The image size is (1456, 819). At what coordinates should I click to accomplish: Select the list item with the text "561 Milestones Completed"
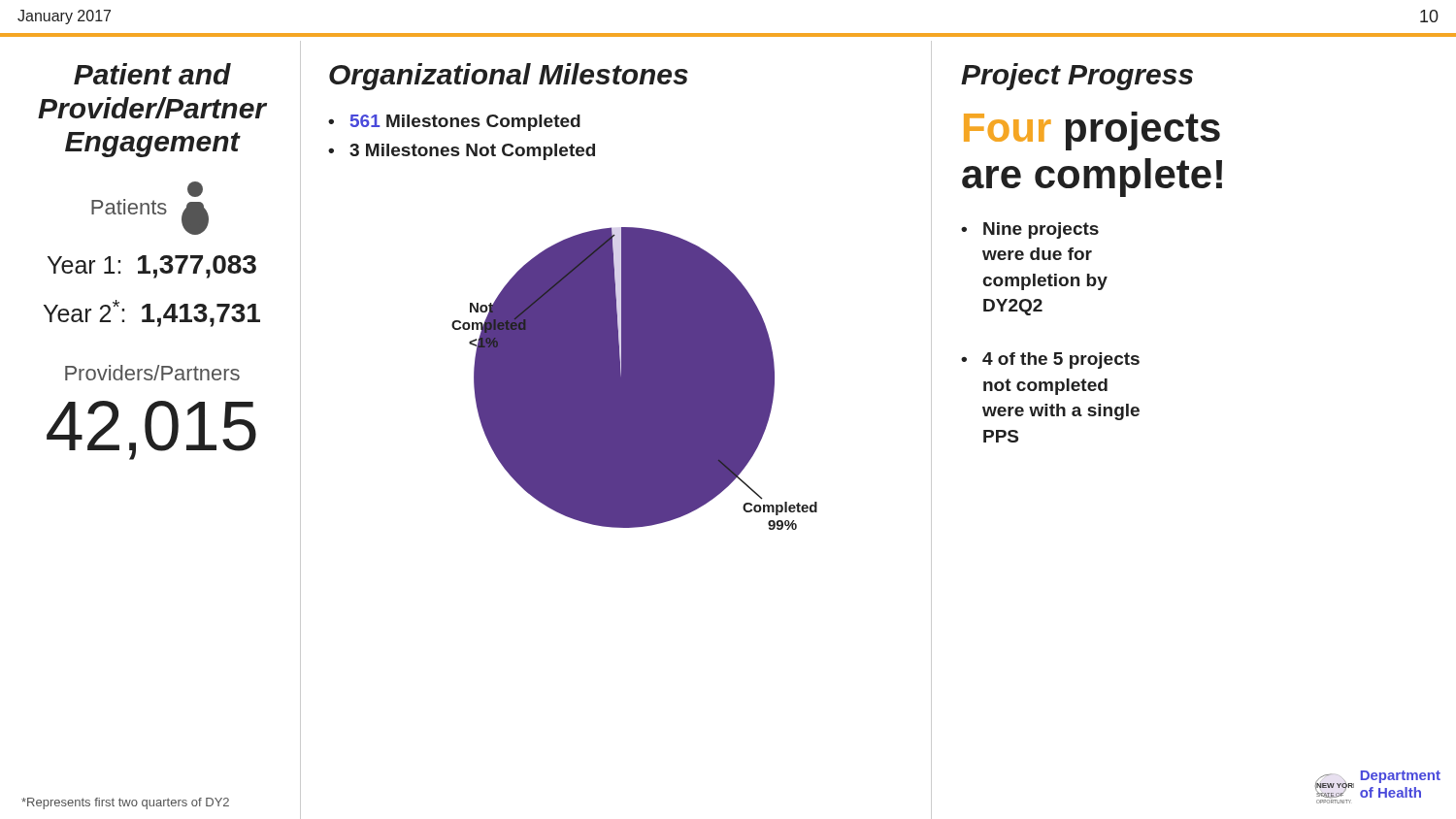(x=465, y=121)
